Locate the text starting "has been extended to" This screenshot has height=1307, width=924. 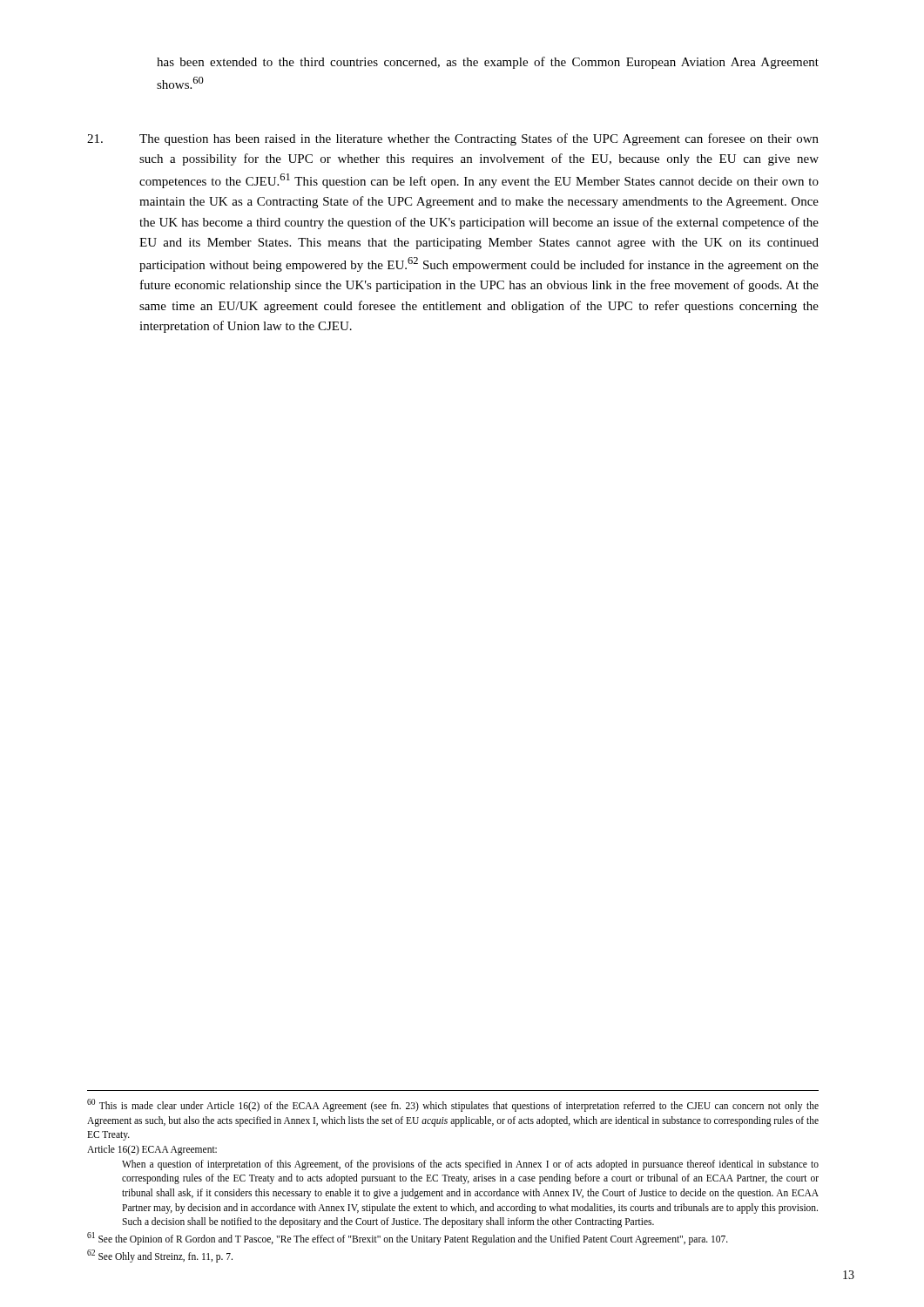click(x=488, y=73)
